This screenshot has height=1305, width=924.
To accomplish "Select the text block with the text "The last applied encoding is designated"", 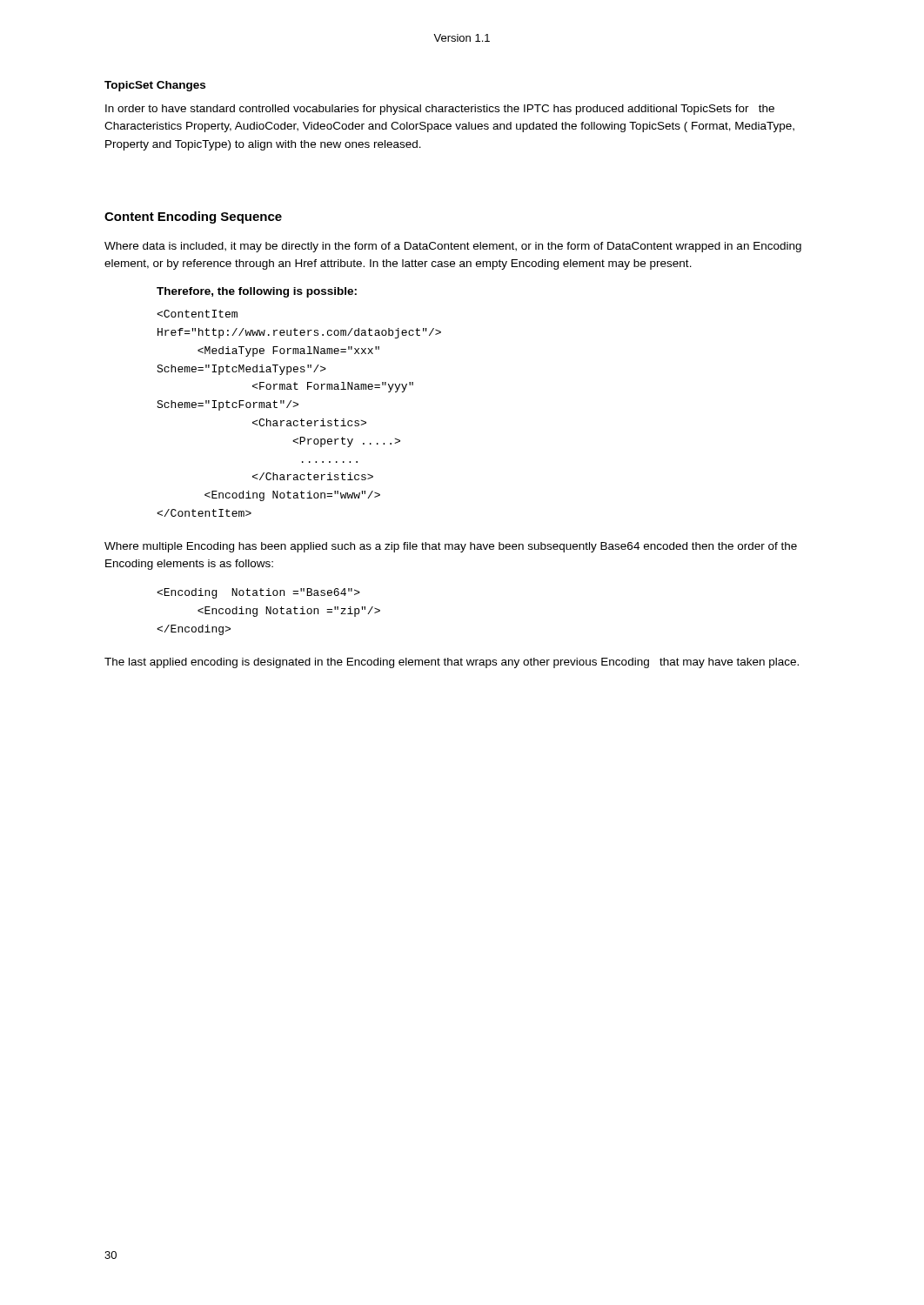I will (x=452, y=661).
